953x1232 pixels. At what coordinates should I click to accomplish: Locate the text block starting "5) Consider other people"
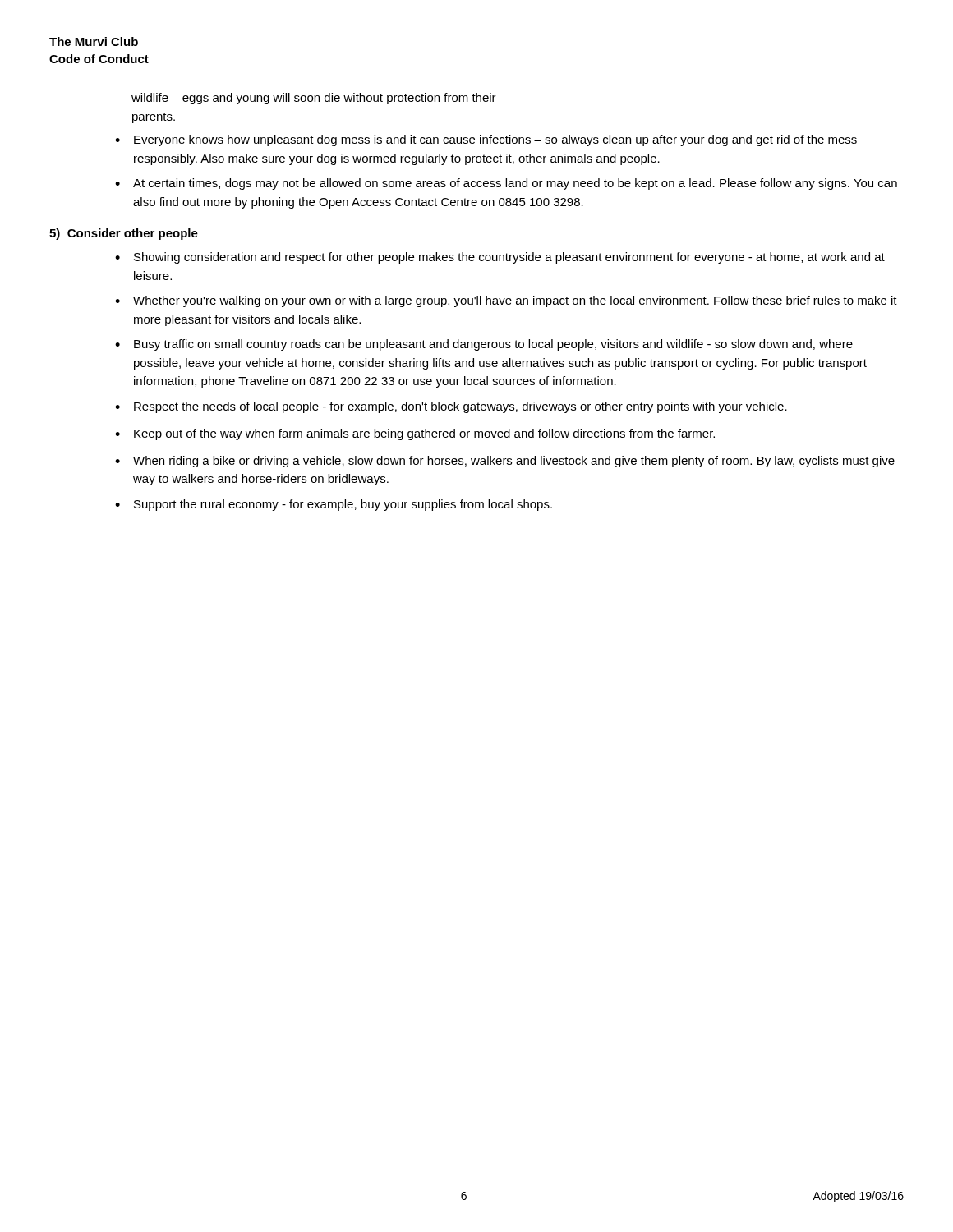tap(124, 233)
